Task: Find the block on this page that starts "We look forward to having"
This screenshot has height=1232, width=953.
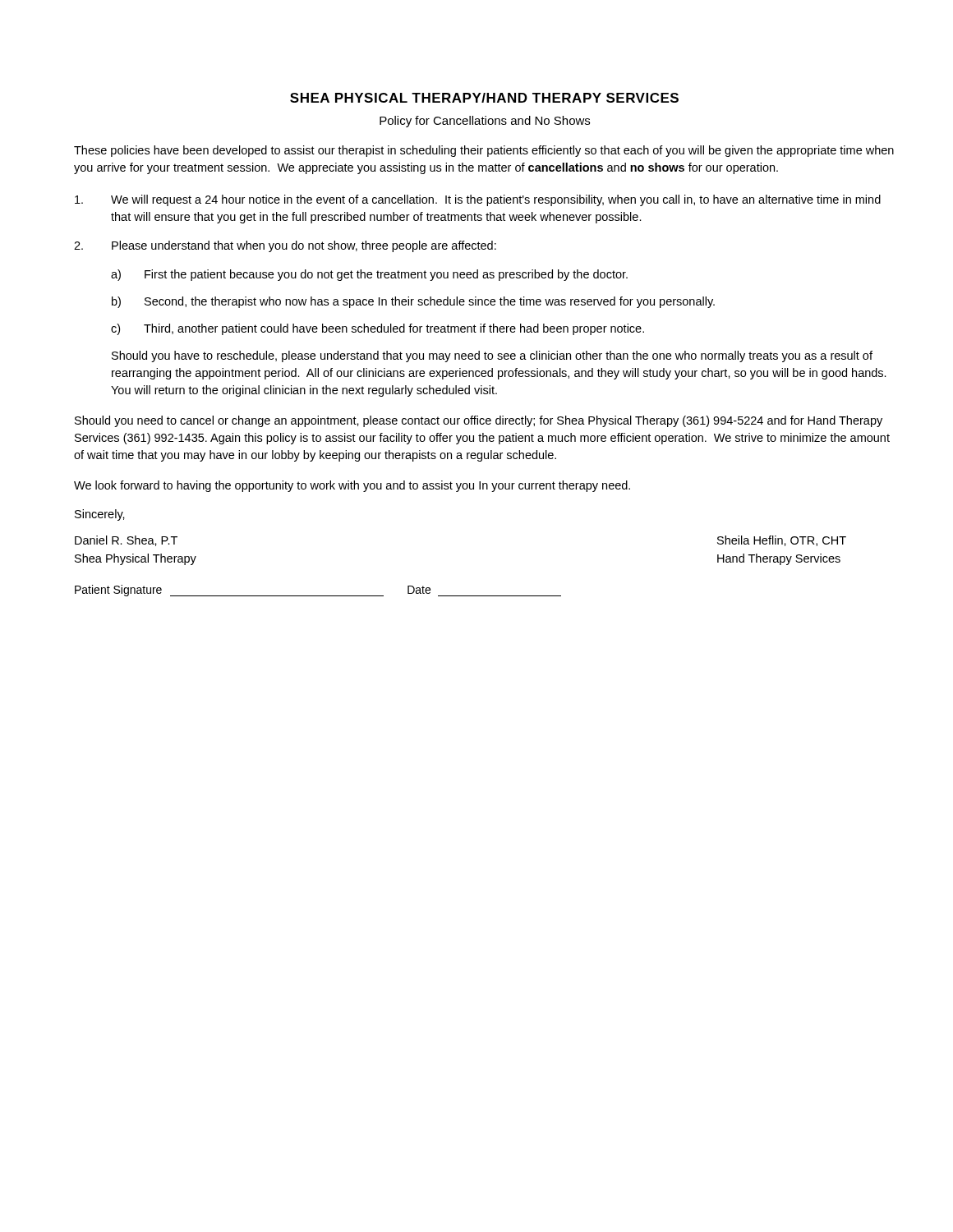Action: tap(353, 486)
